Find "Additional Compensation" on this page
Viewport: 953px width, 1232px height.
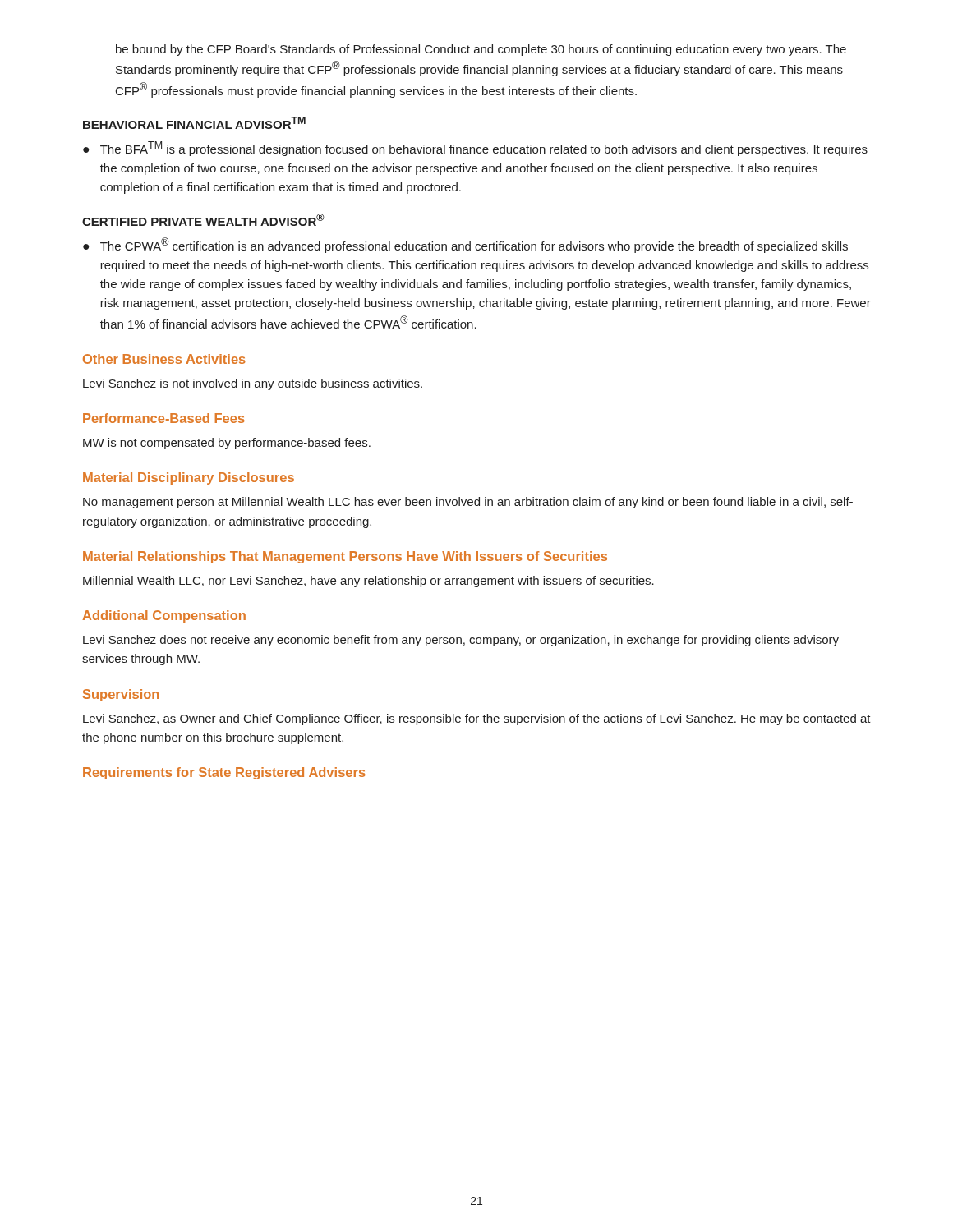[x=164, y=615]
